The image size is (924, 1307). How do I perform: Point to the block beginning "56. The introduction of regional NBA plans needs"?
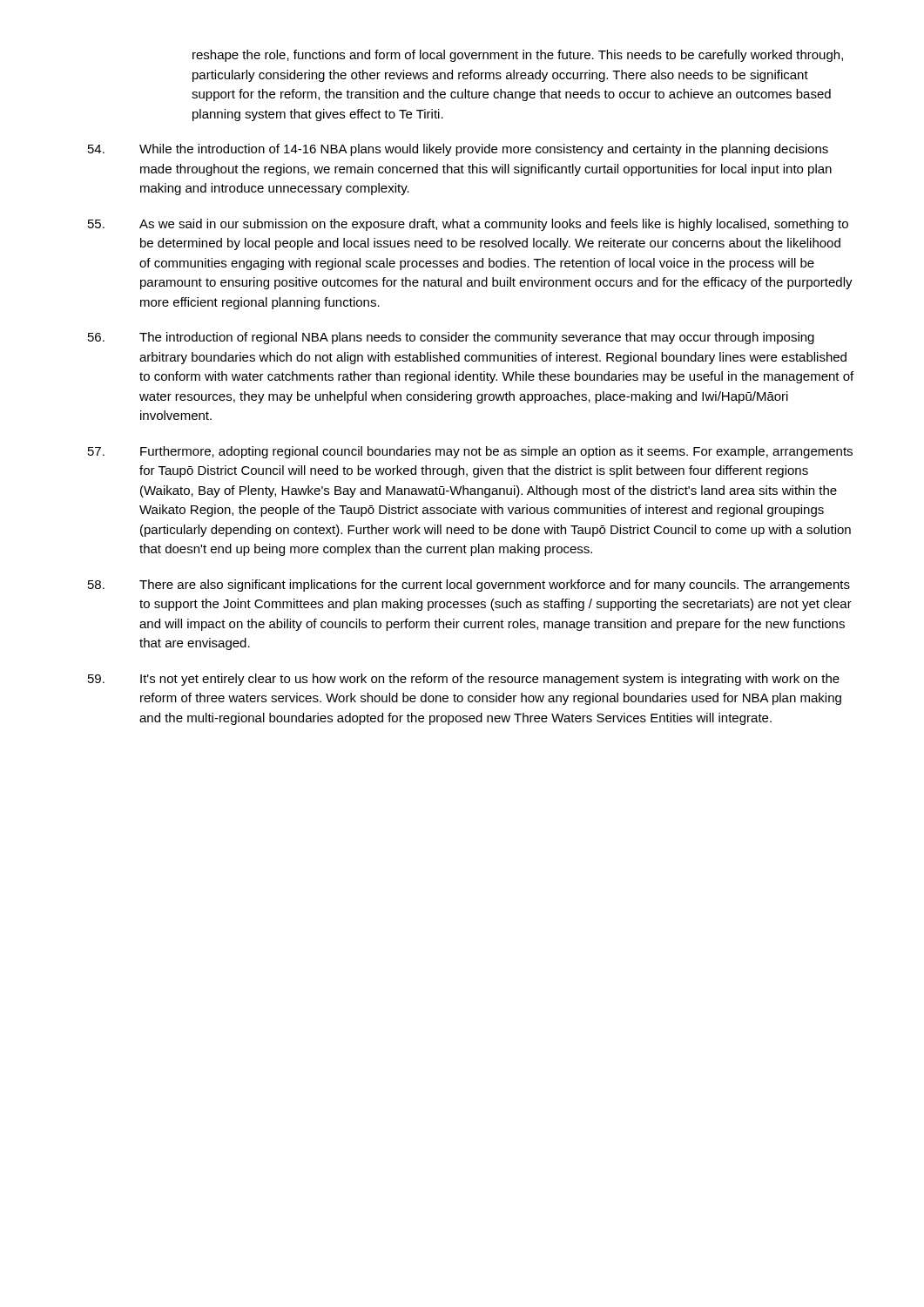[471, 377]
